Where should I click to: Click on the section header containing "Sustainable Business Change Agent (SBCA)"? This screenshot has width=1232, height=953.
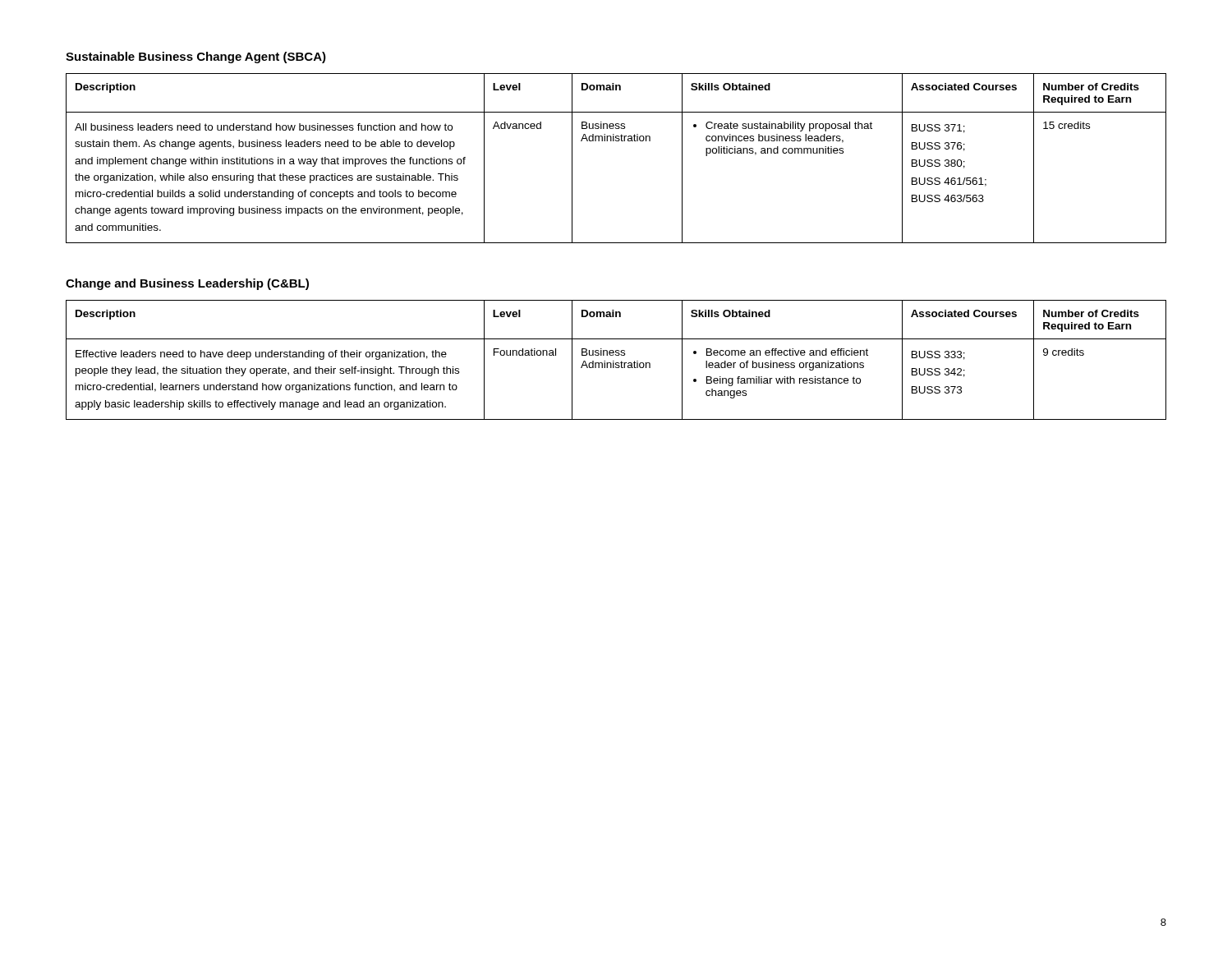(196, 56)
